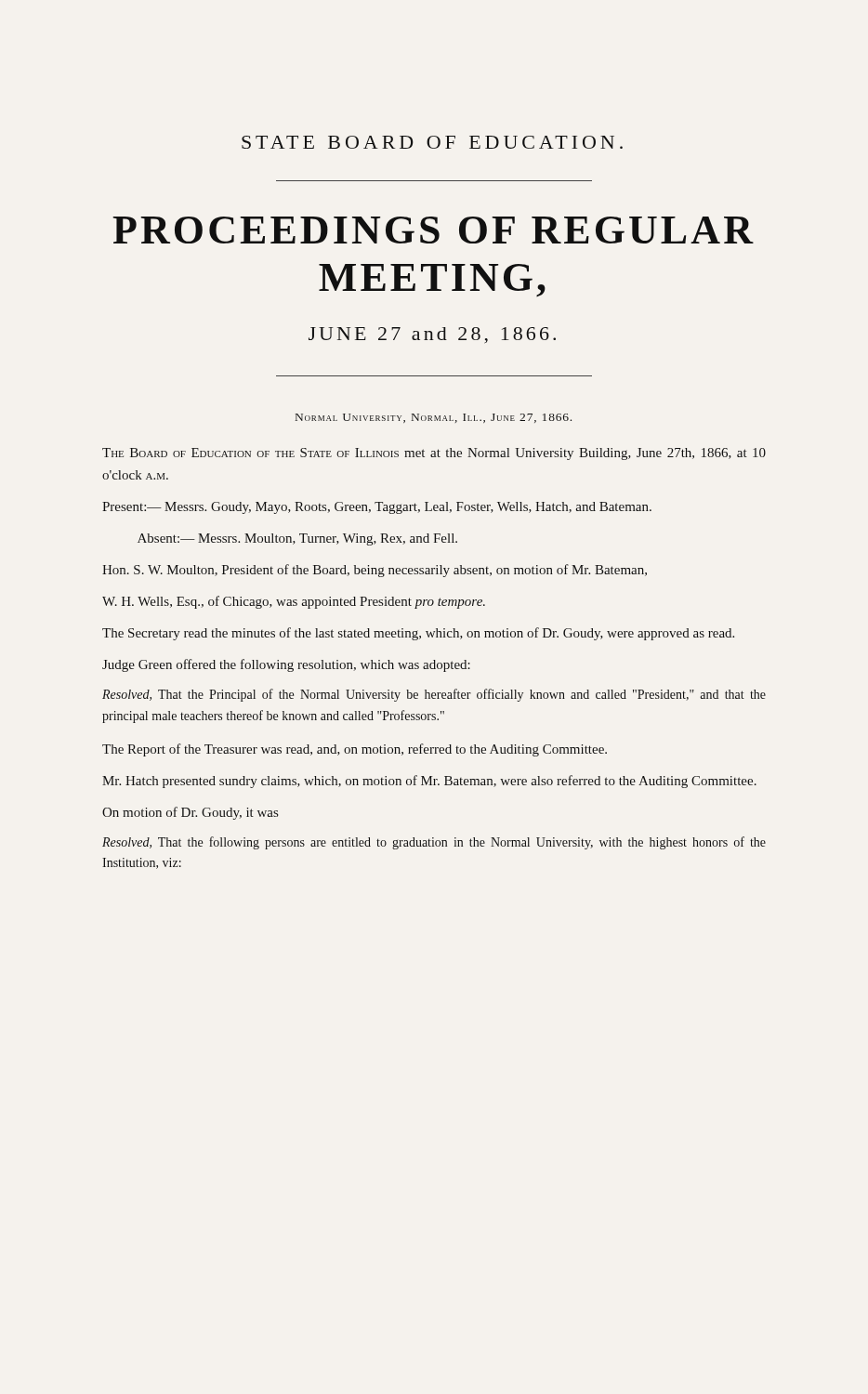Point to the text starting "Present:— Messrs. Goudy, Mayo,"
The width and height of the screenshot is (868, 1394).
tap(377, 507)
